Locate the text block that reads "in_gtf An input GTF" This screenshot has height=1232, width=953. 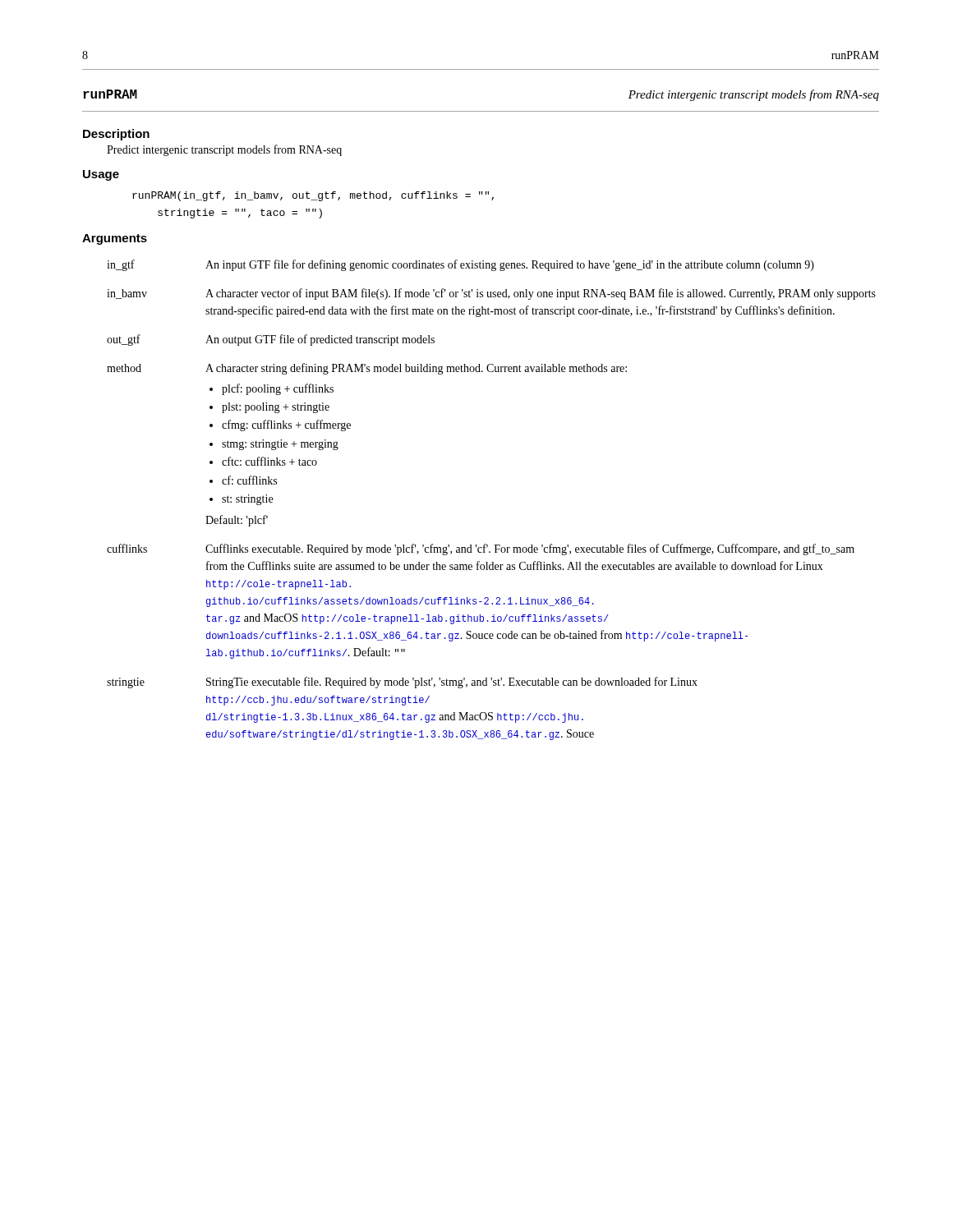click(493, 265)
